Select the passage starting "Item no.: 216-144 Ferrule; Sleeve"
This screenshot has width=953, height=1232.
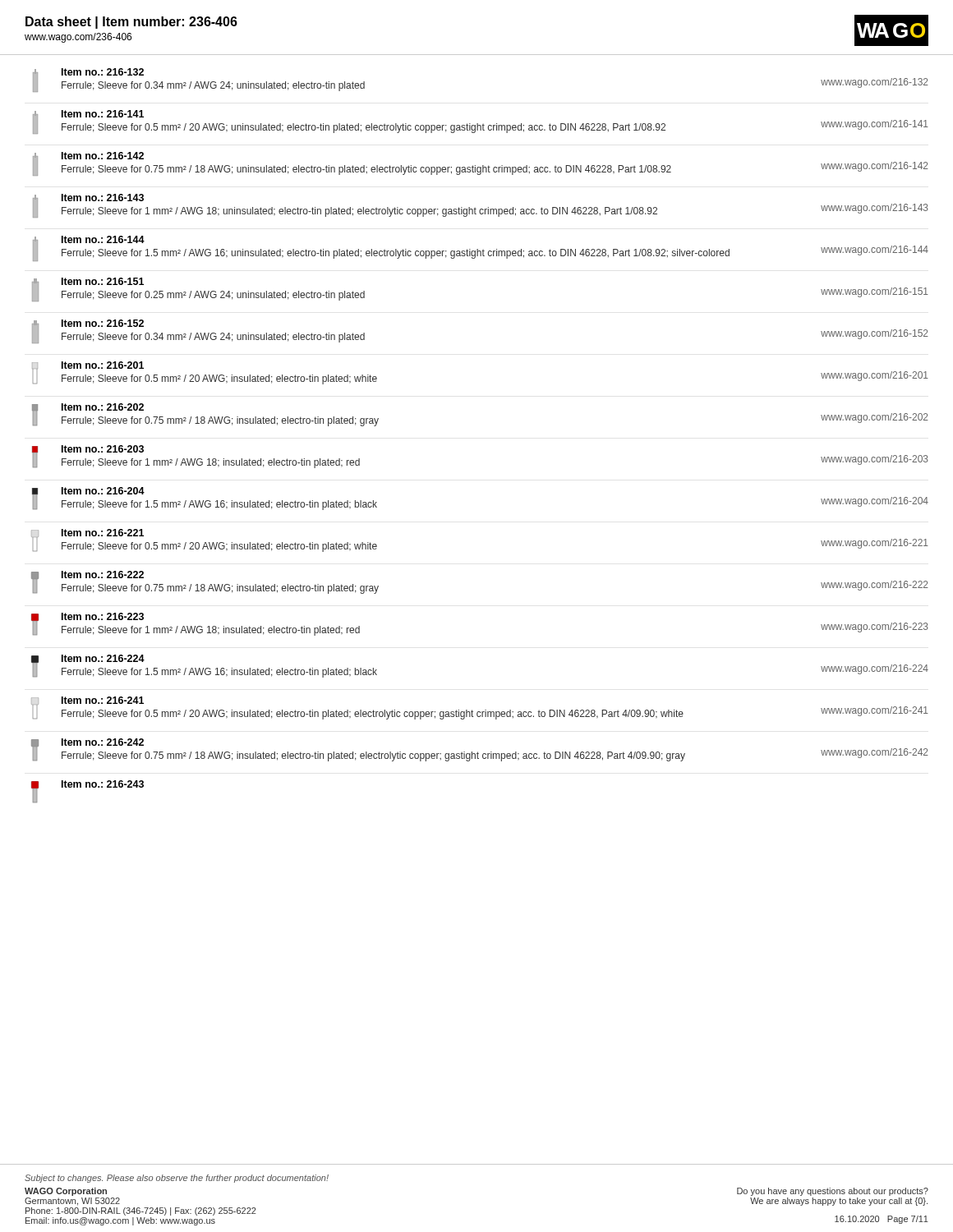(x=476, y=250)
